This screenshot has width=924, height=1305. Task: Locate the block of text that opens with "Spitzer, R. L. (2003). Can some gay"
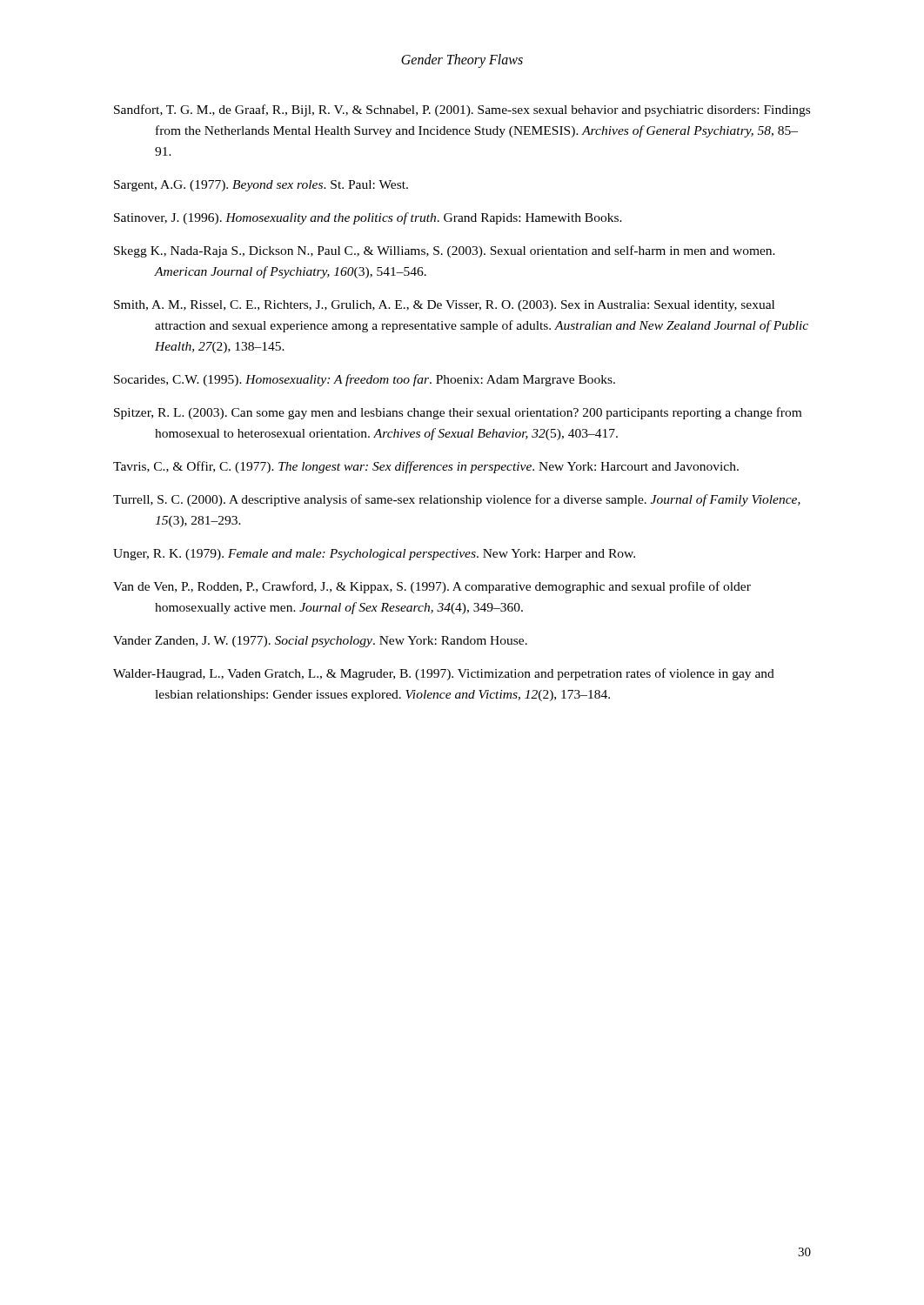click(458, 423)
